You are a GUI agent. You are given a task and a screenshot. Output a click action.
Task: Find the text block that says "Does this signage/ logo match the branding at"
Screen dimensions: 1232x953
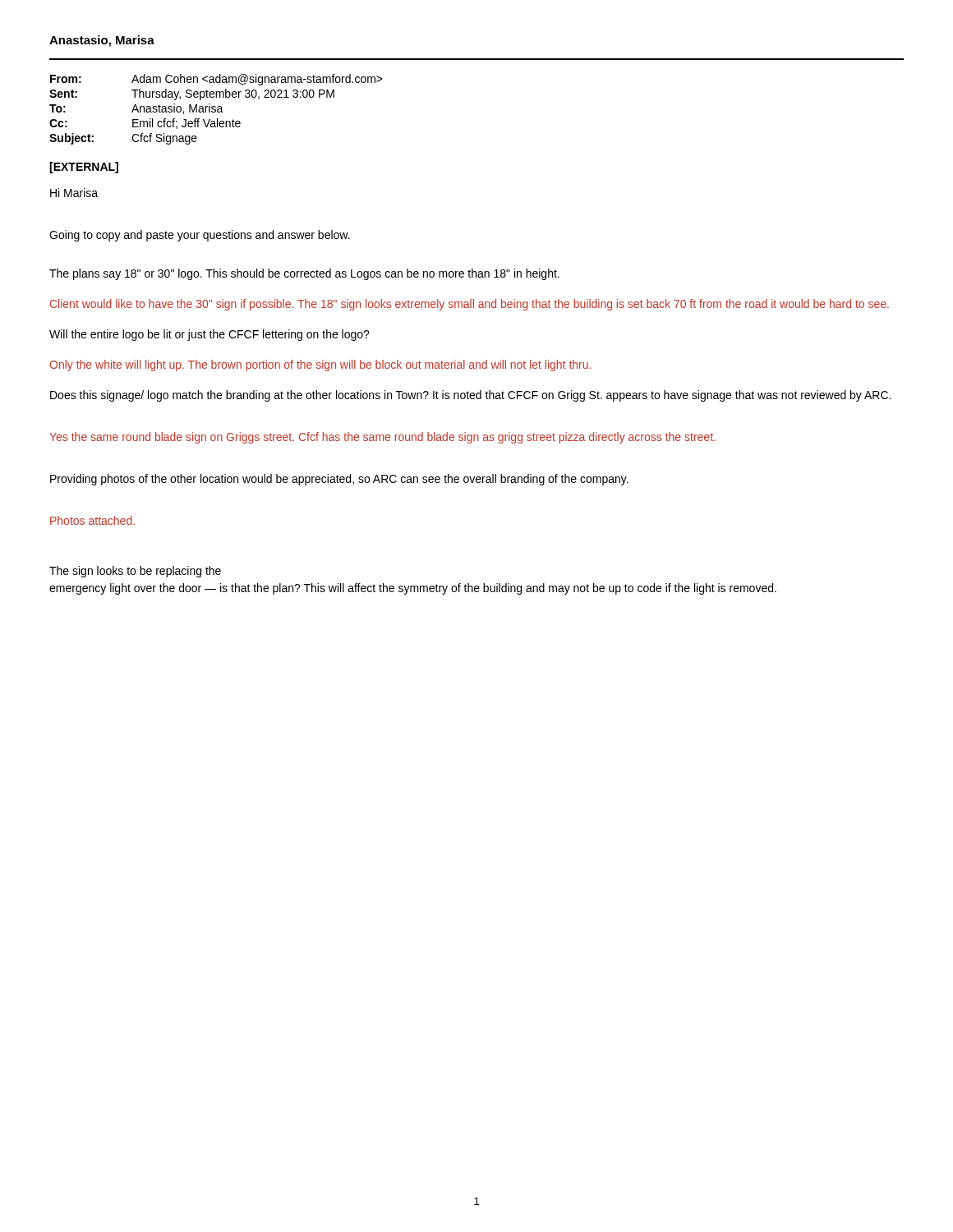[470, 395]
